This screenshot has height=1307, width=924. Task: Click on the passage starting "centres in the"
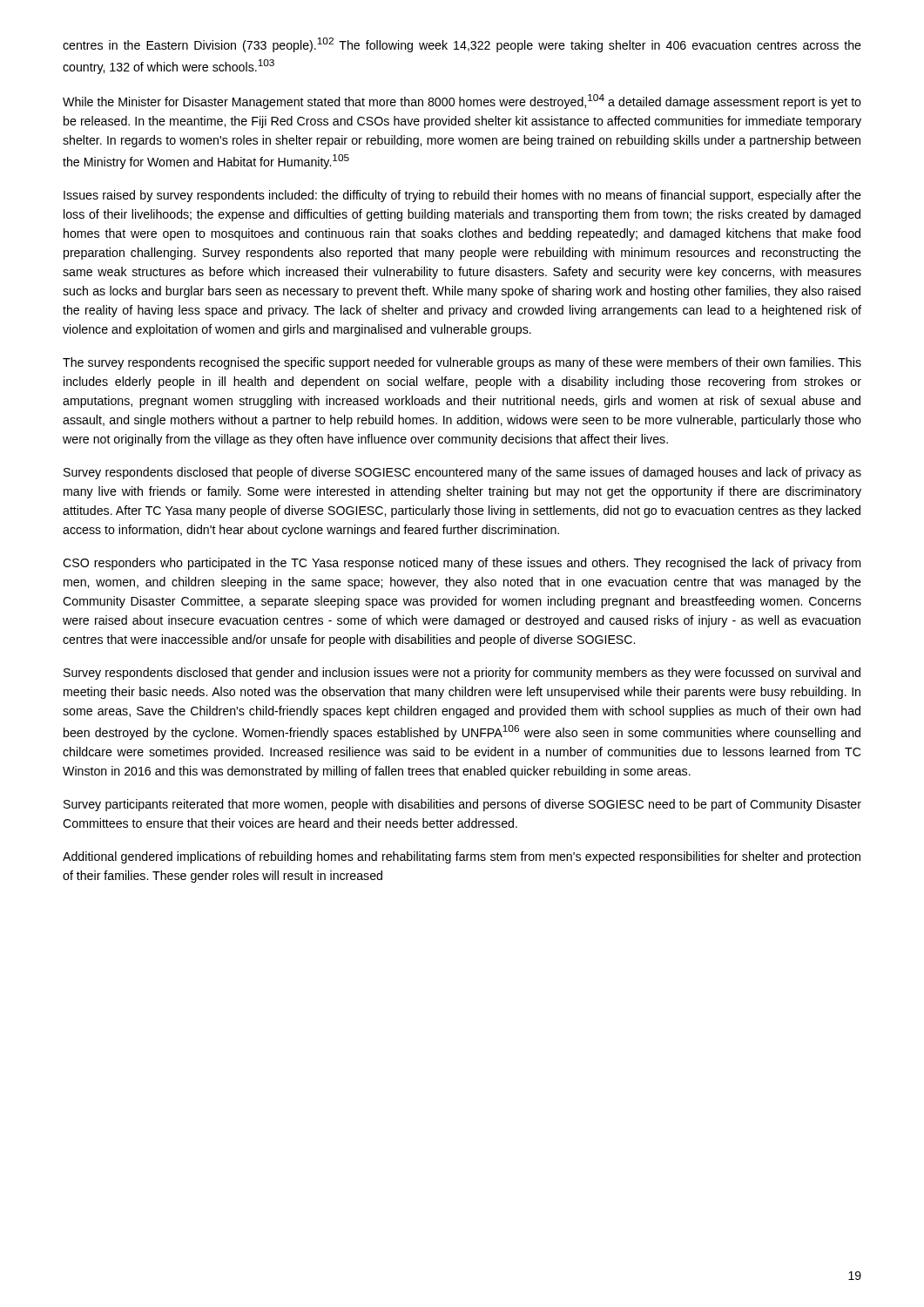(462, 54)
